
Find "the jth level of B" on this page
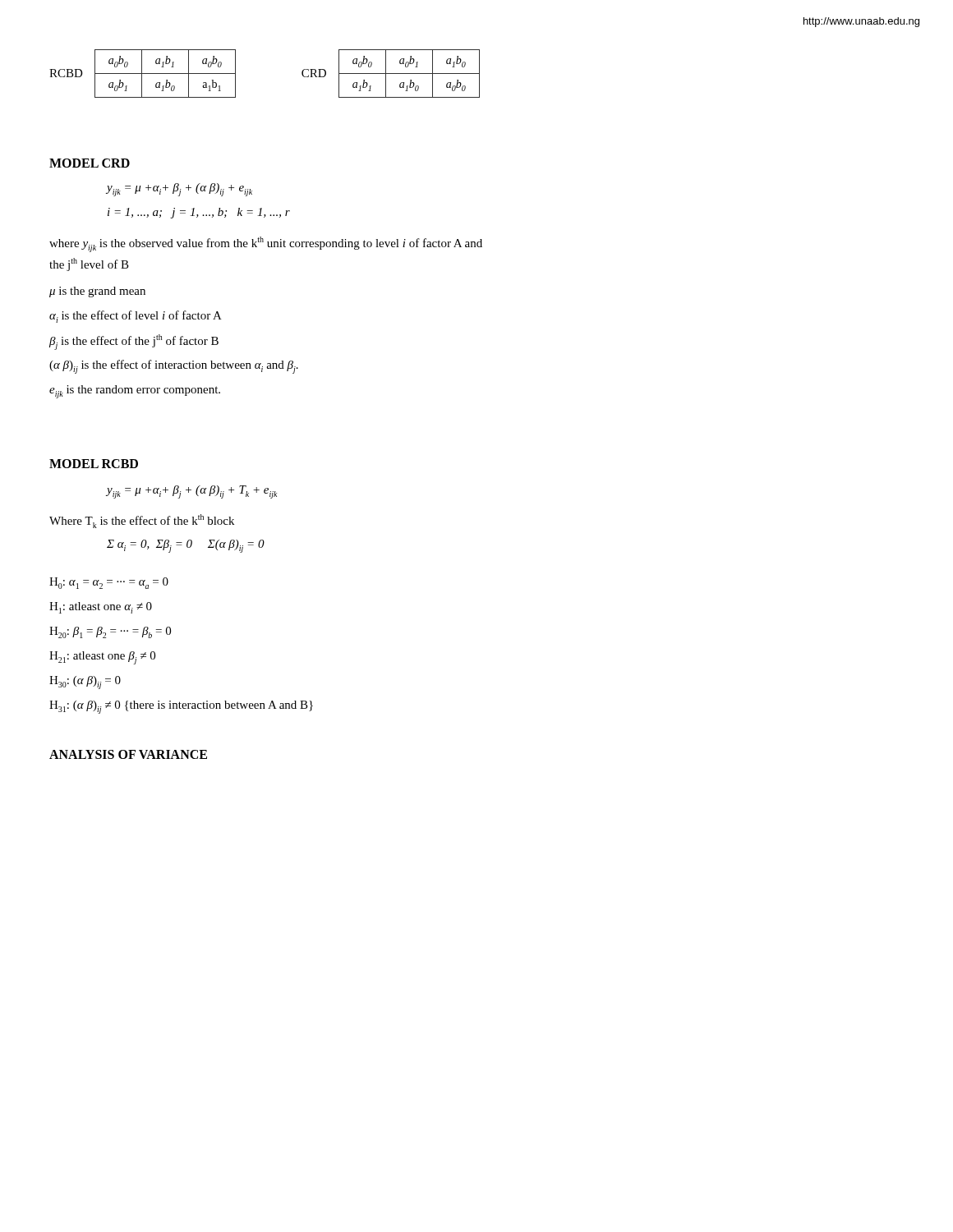click(89, 264)
